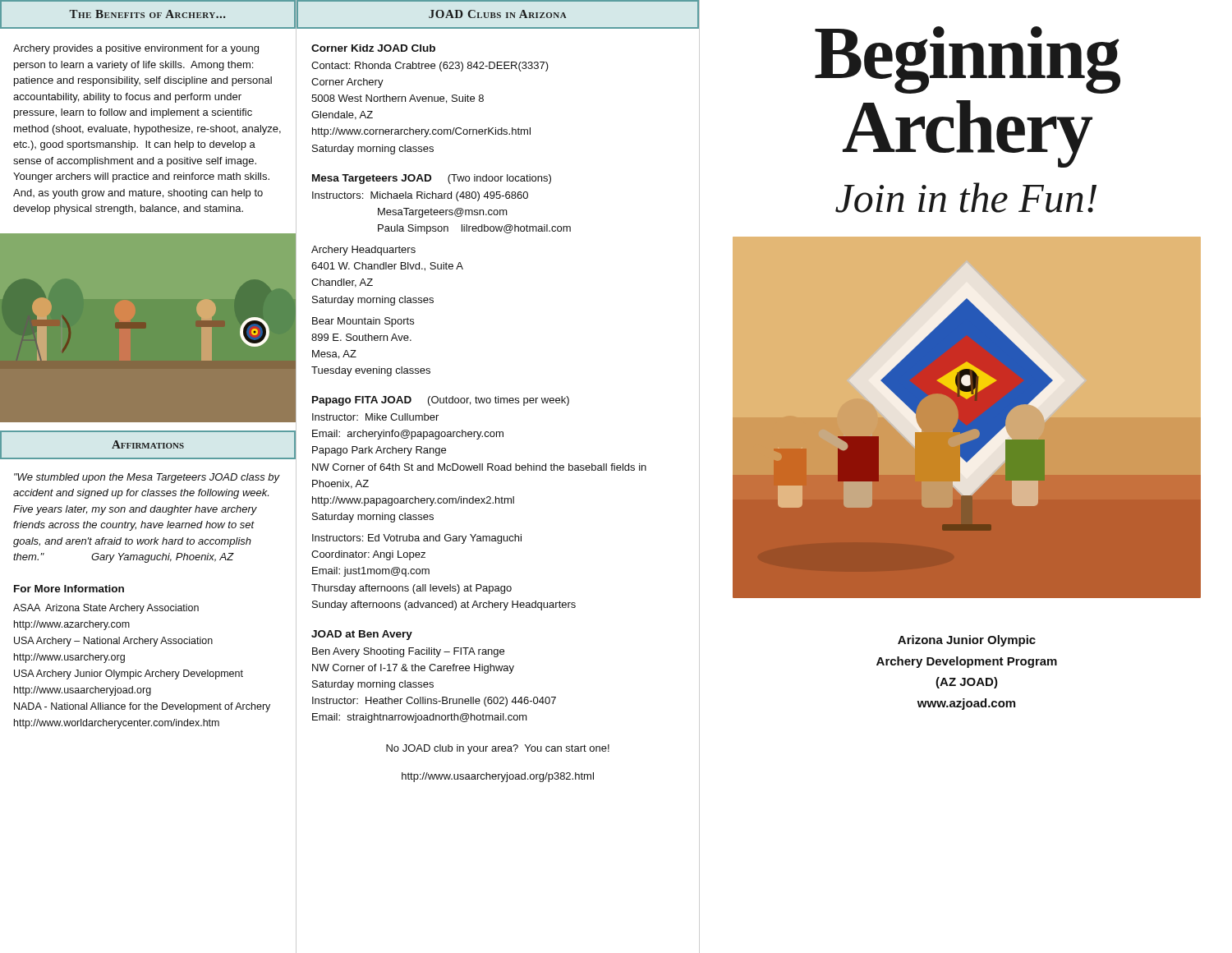Select the passage starting "NADA - National Alliance"
The image size is (1232, 953).
click(142, 715)
